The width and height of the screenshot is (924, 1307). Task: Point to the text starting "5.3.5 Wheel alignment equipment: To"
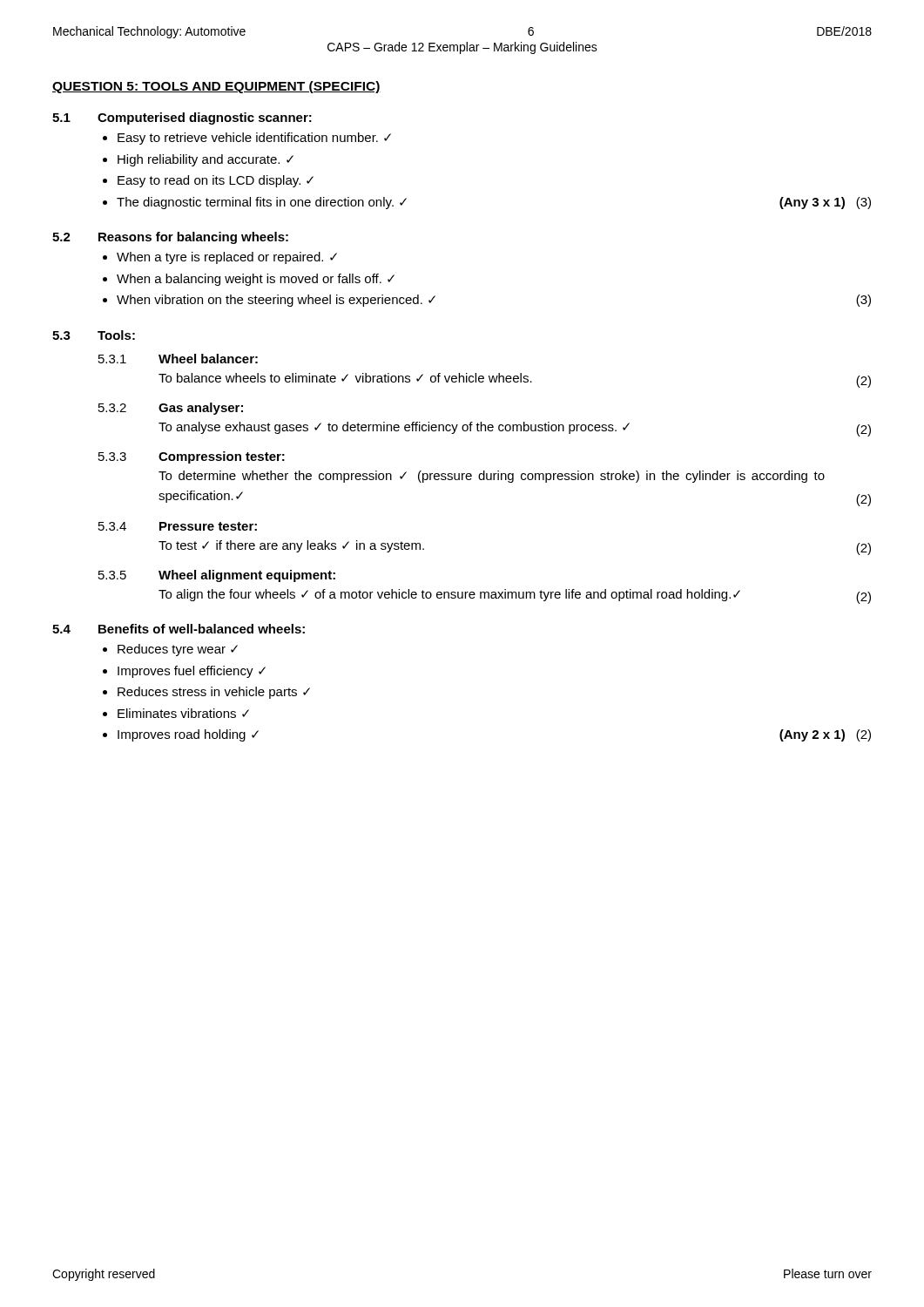click(x=485, y=585)
